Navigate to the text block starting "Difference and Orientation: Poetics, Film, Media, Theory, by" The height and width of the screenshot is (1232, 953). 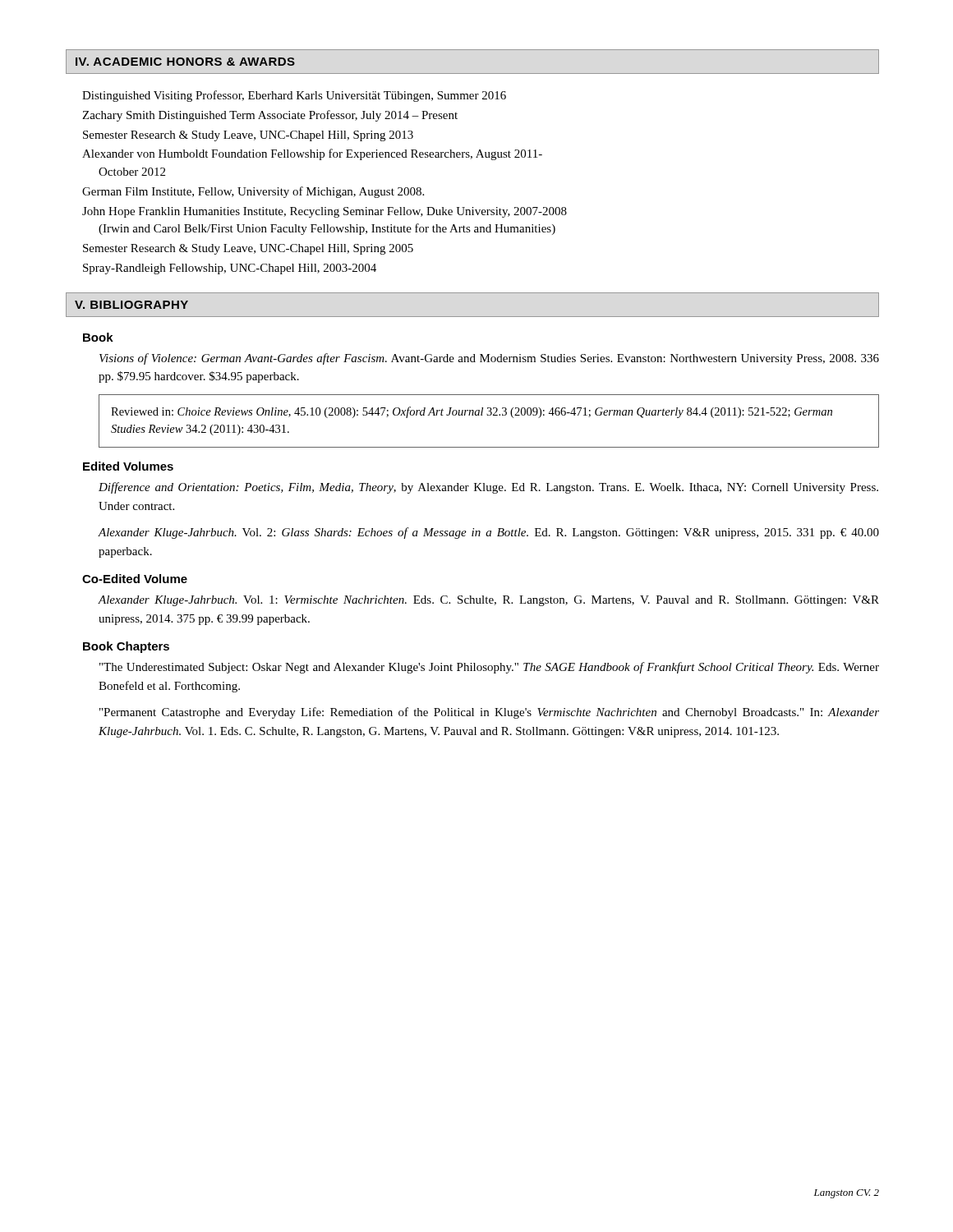point(489,496)
